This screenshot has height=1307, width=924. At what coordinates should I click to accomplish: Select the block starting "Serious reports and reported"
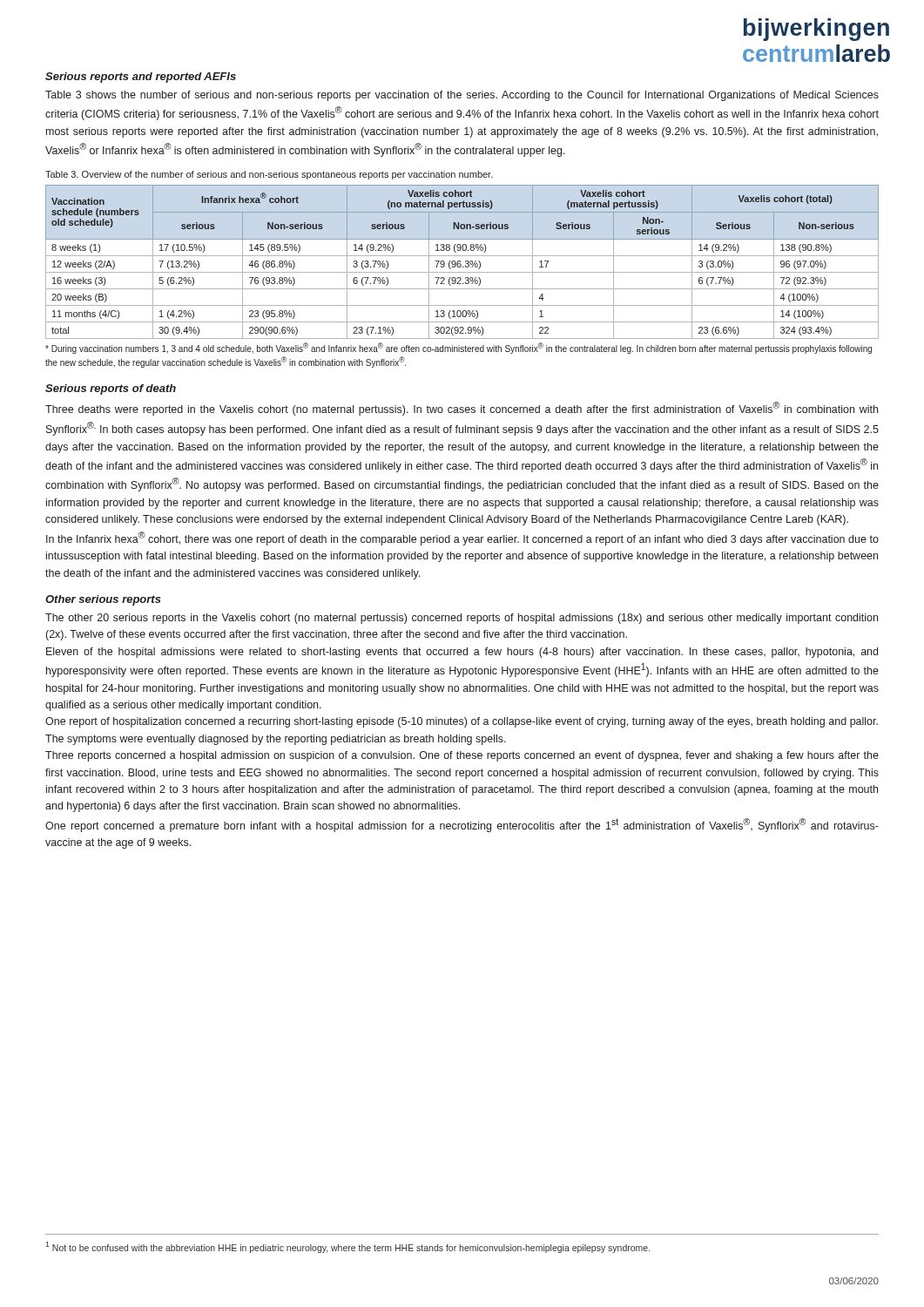(141, 76)
